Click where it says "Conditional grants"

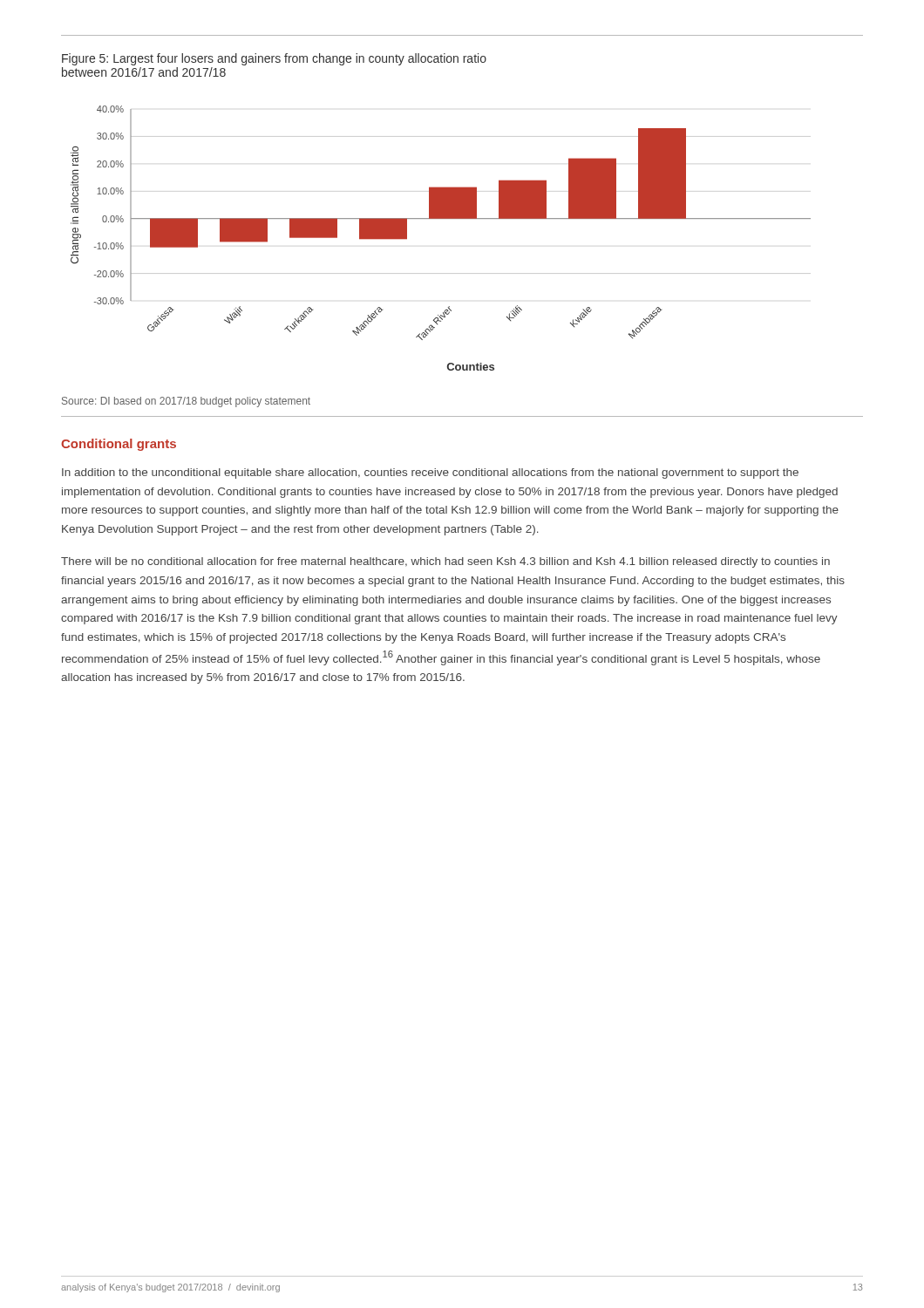coord(119,443)
